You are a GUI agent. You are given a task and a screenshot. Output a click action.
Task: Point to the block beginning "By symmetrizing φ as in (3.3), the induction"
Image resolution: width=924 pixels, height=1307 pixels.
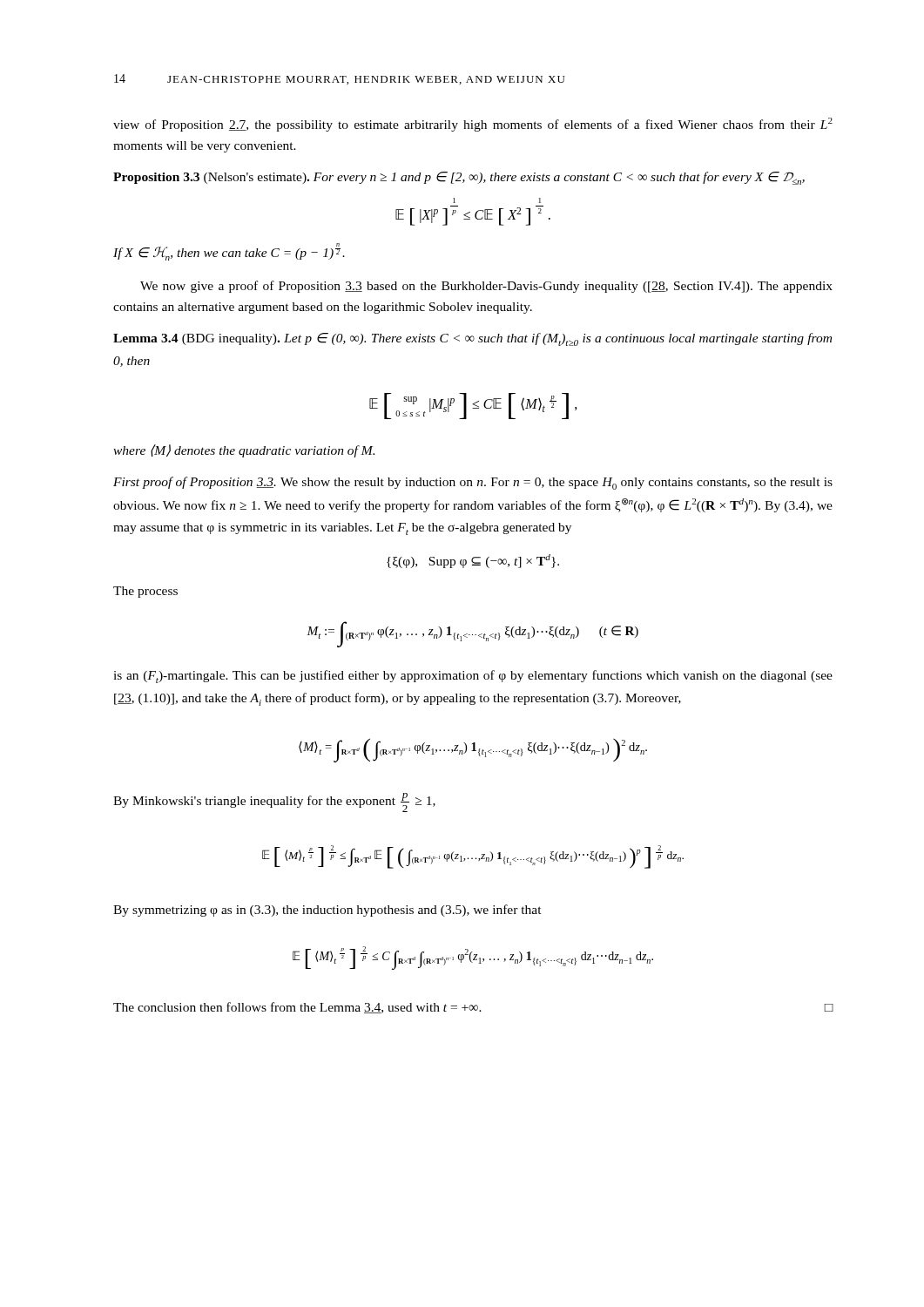pos(473,910)
